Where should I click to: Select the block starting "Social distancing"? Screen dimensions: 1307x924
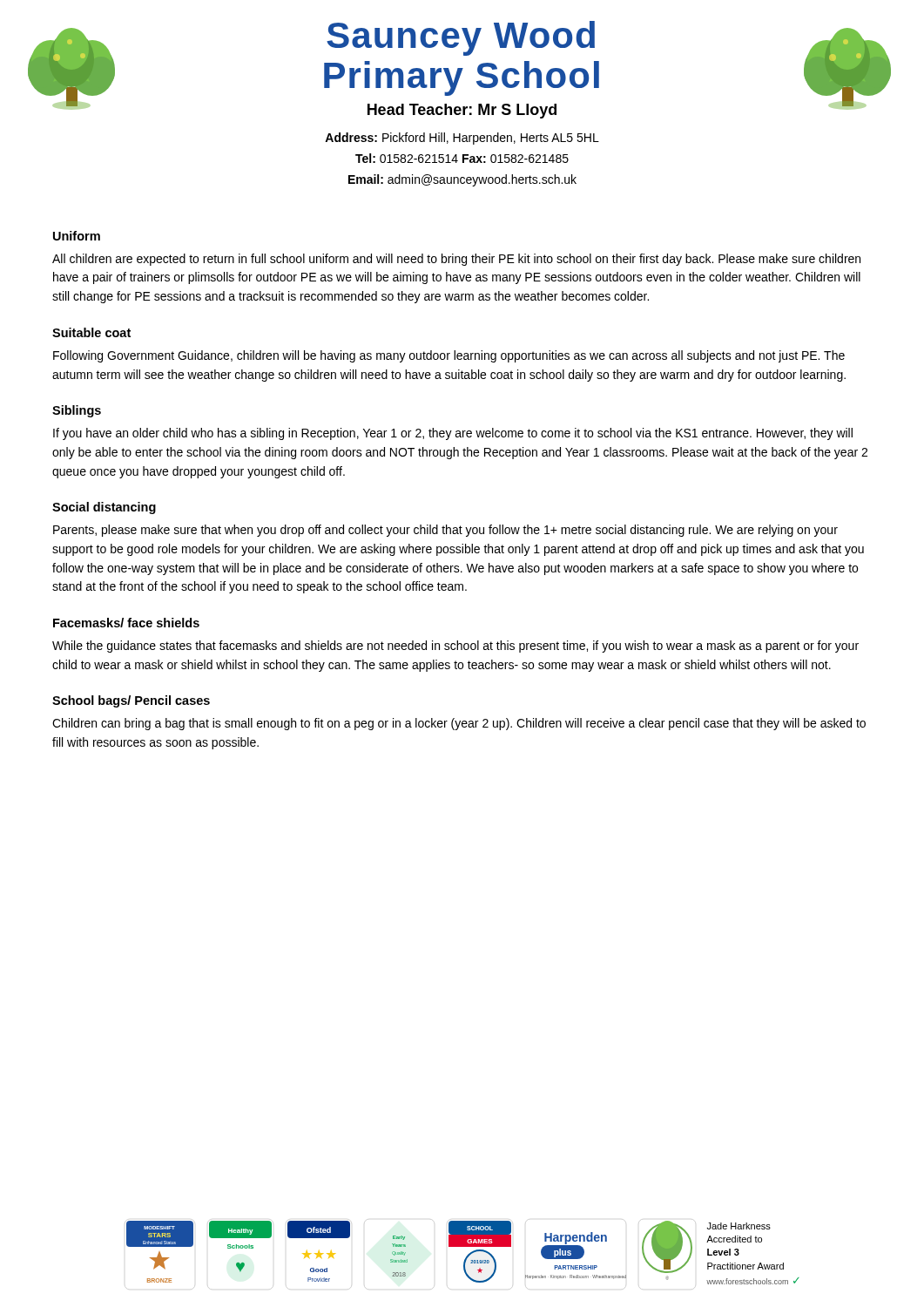coord(104,507)
